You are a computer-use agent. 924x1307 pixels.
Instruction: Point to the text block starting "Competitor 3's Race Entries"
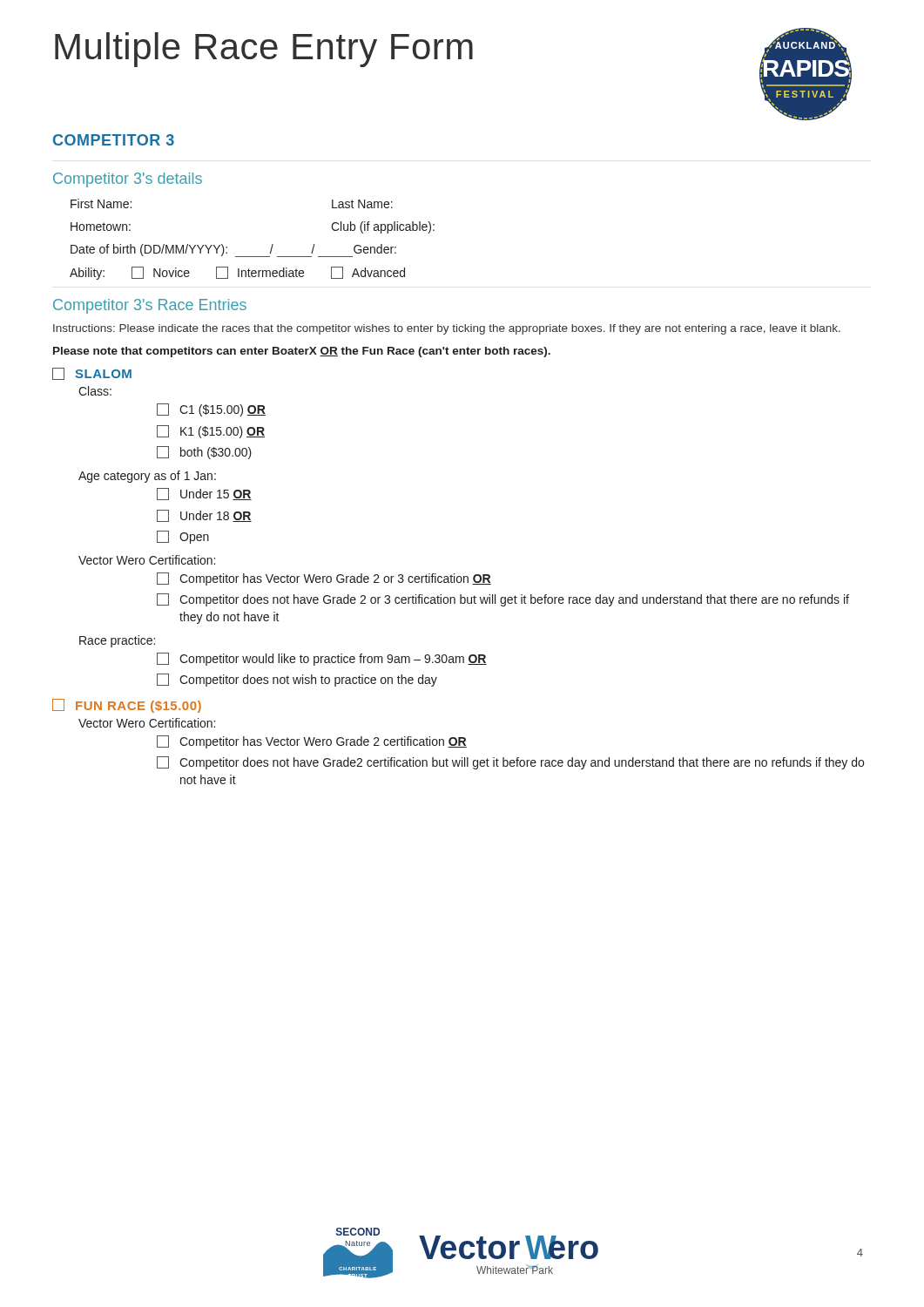tap(150, 305)
